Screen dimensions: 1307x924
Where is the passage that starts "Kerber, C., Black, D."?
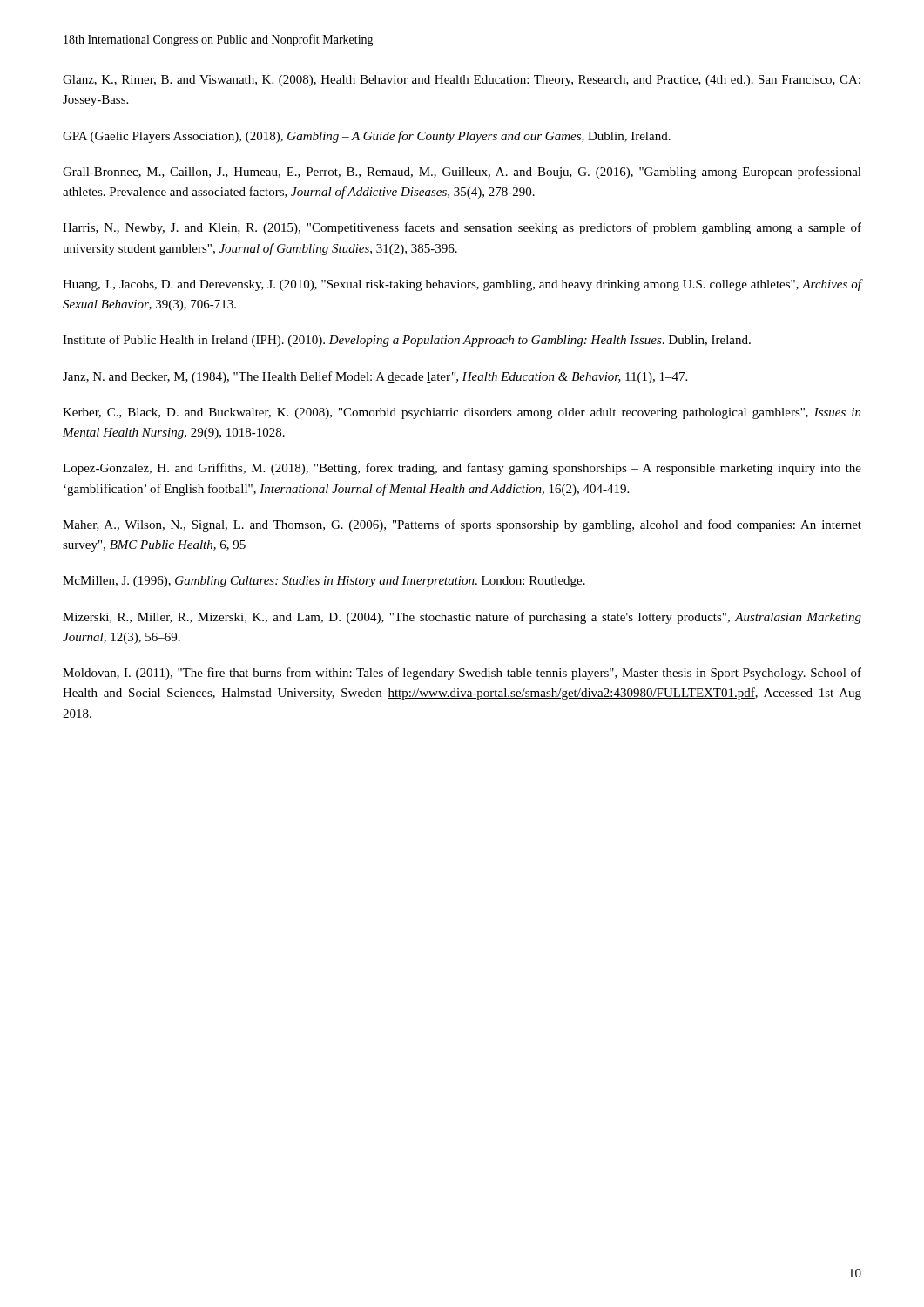tap(462, 422)
